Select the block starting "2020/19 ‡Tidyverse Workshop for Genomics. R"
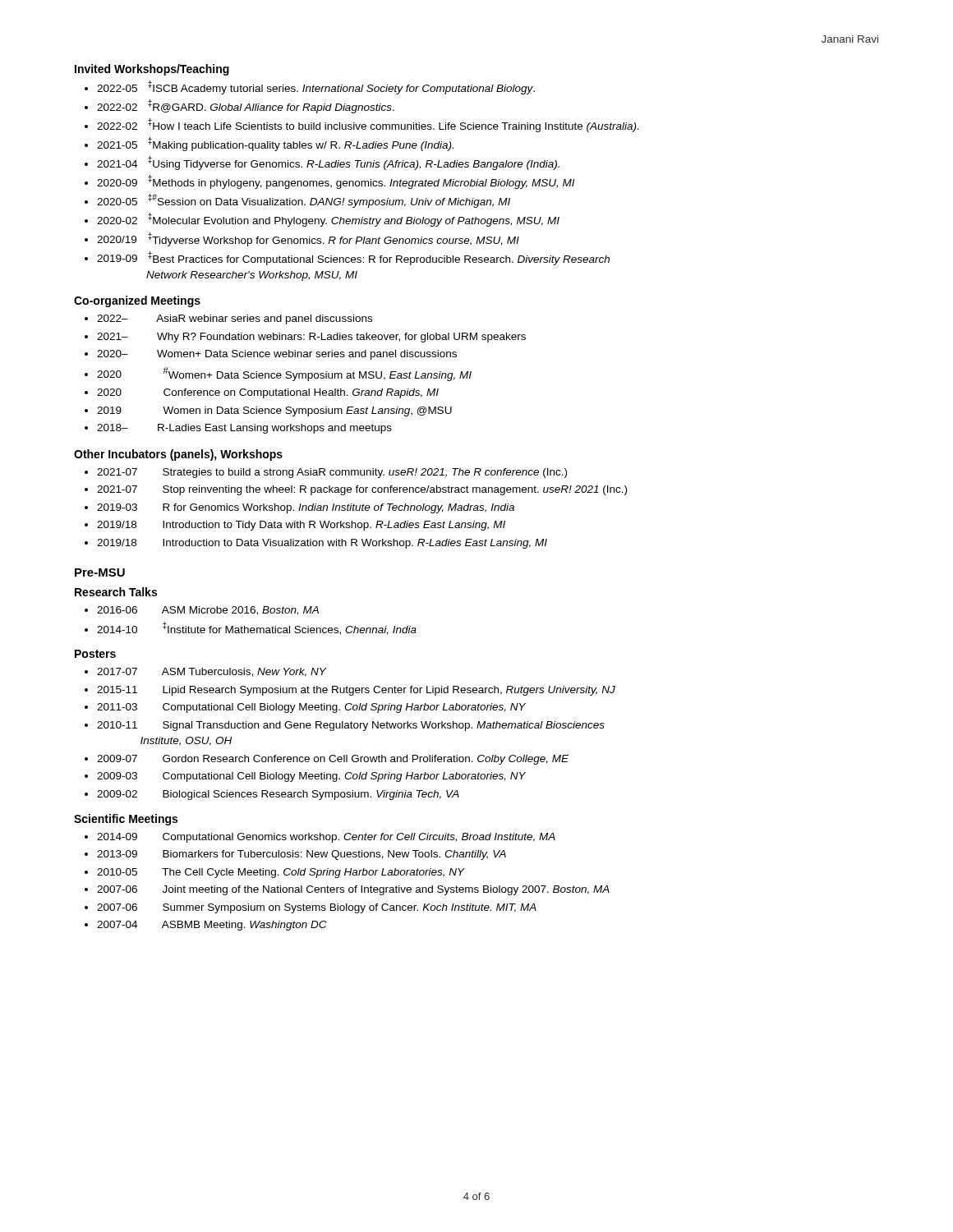The image size is (953, 1232). 308,239
